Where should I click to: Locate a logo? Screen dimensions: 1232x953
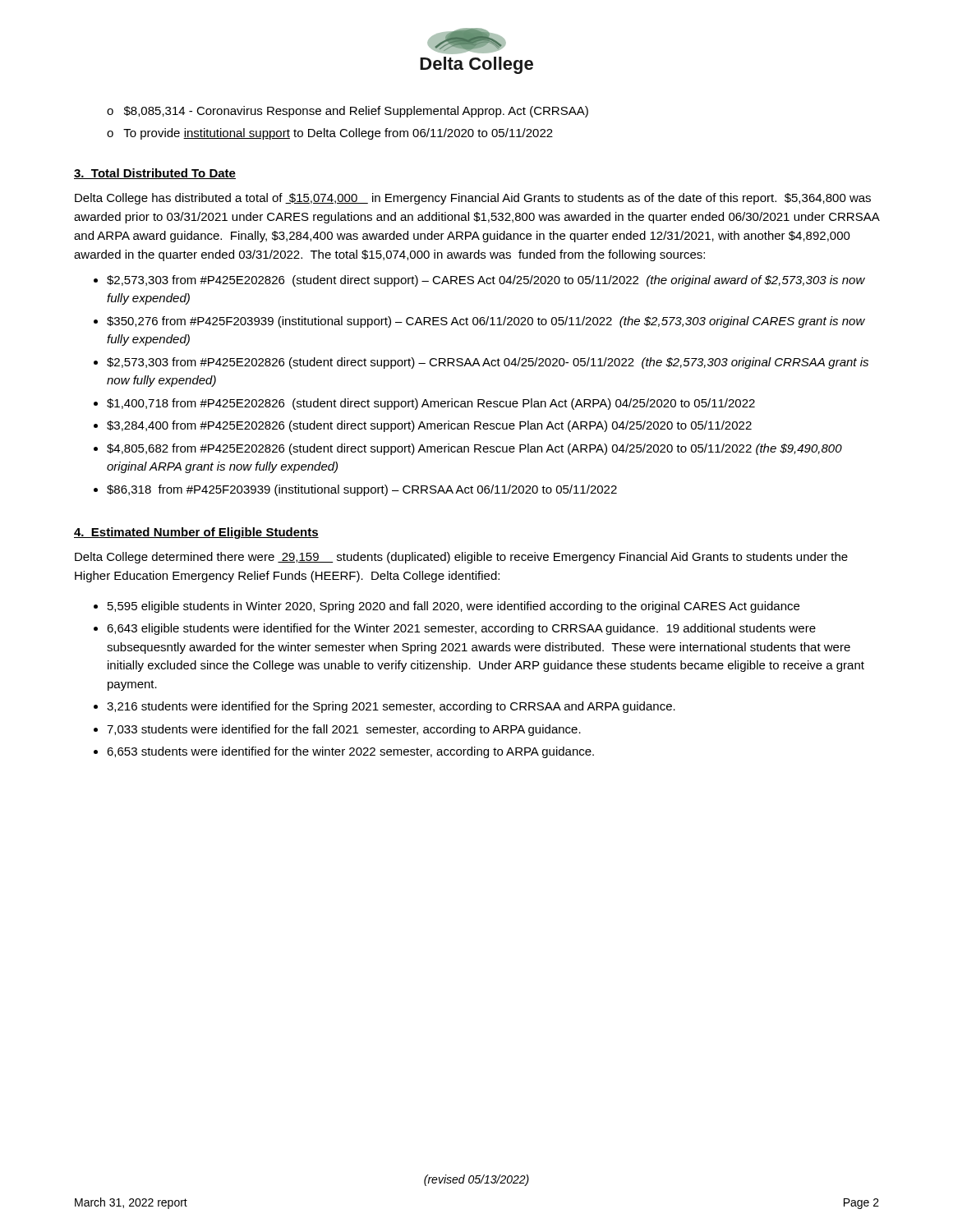[476, 46]
